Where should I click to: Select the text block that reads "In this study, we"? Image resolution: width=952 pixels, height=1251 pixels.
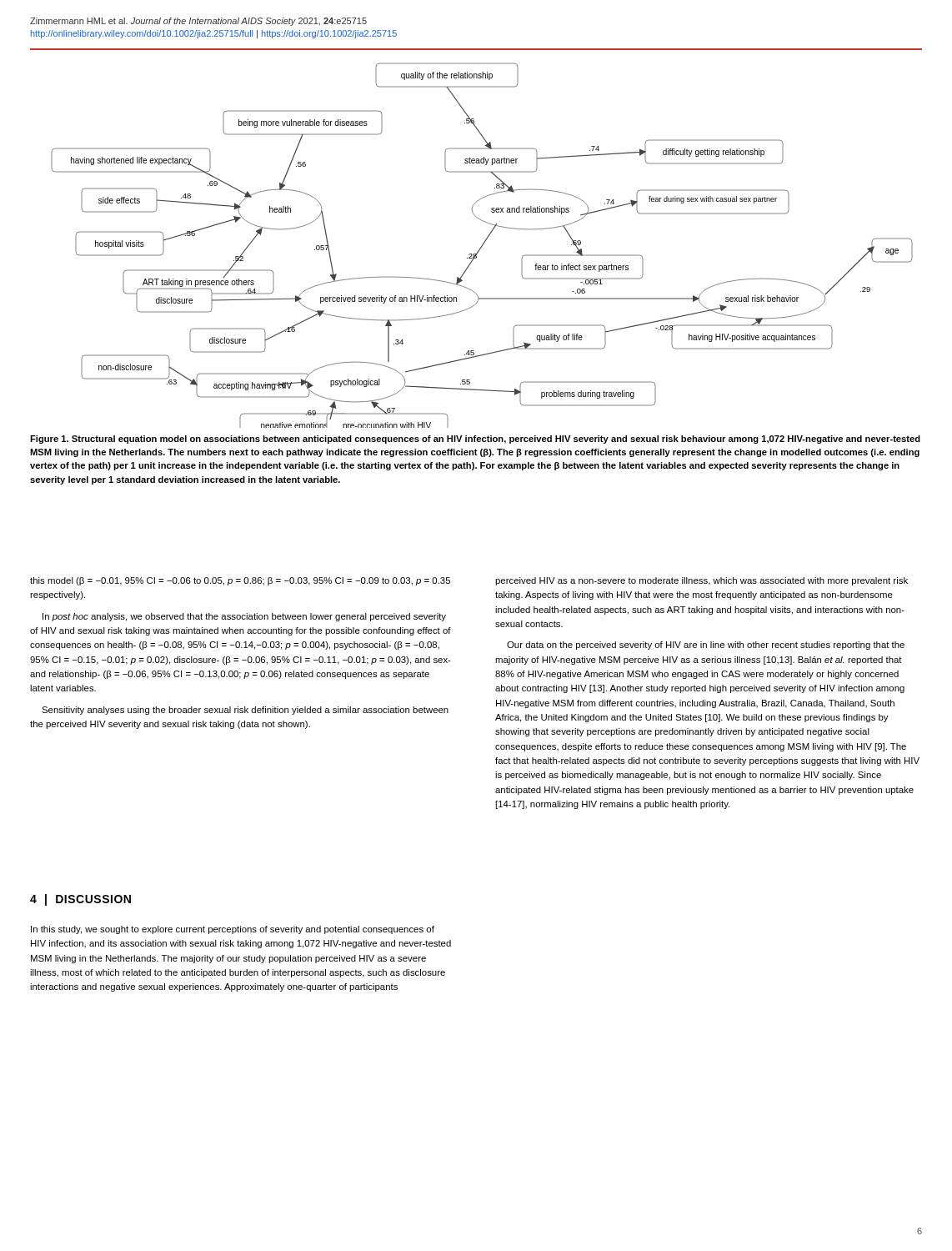(241, 959)
